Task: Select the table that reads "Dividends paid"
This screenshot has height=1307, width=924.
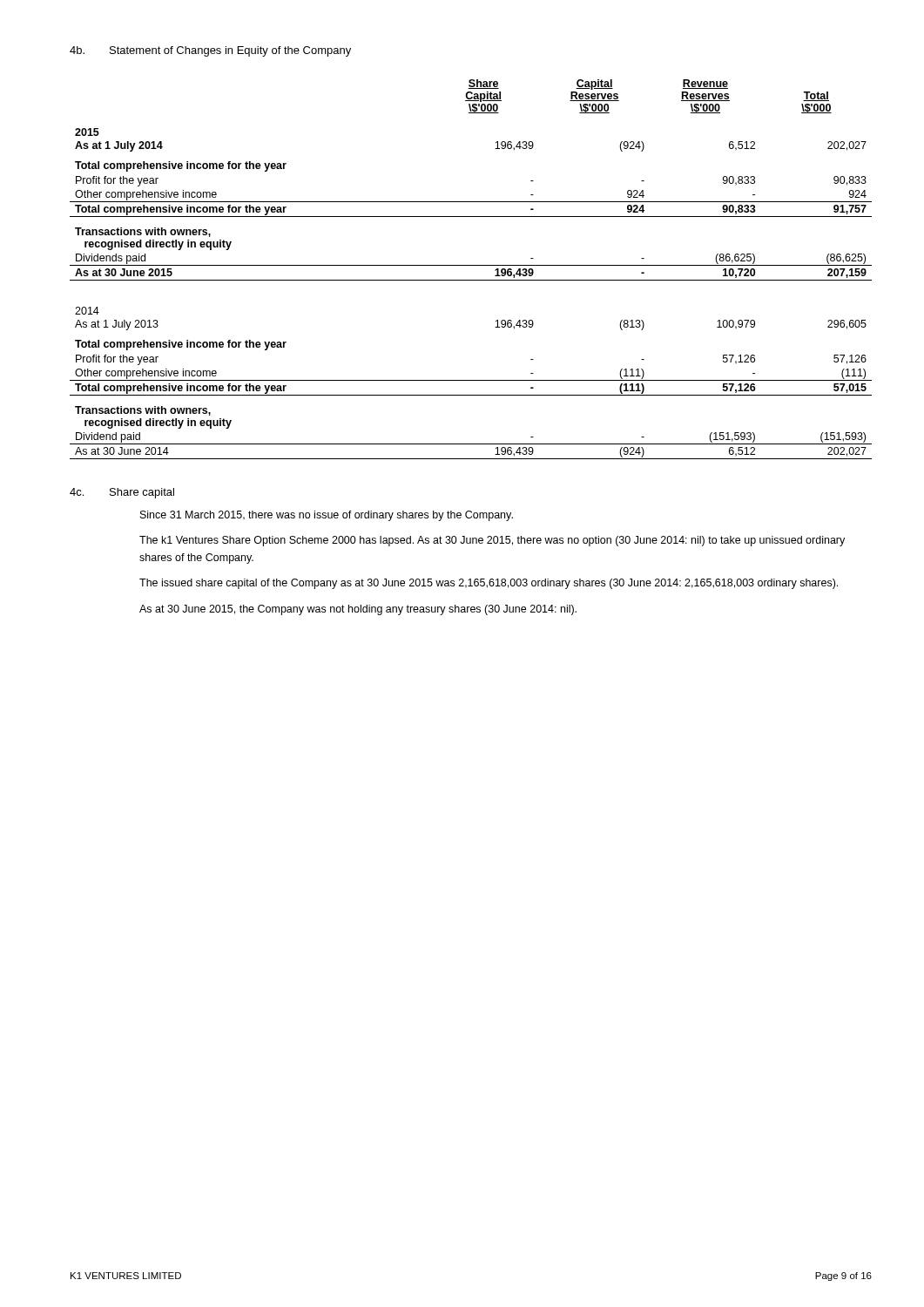Action: click(x=471, y=267)
